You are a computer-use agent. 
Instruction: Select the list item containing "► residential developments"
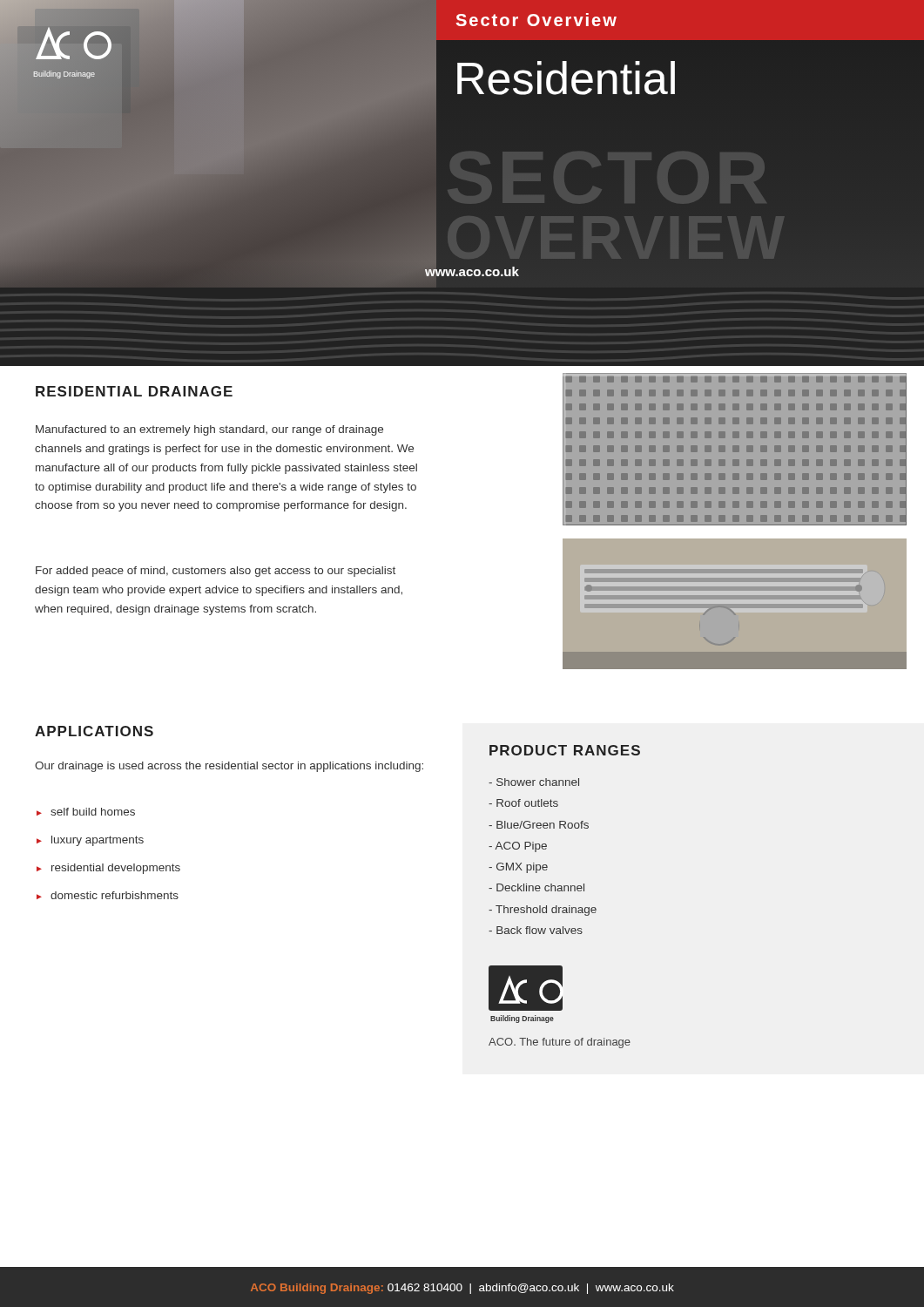tap(108, 869)
